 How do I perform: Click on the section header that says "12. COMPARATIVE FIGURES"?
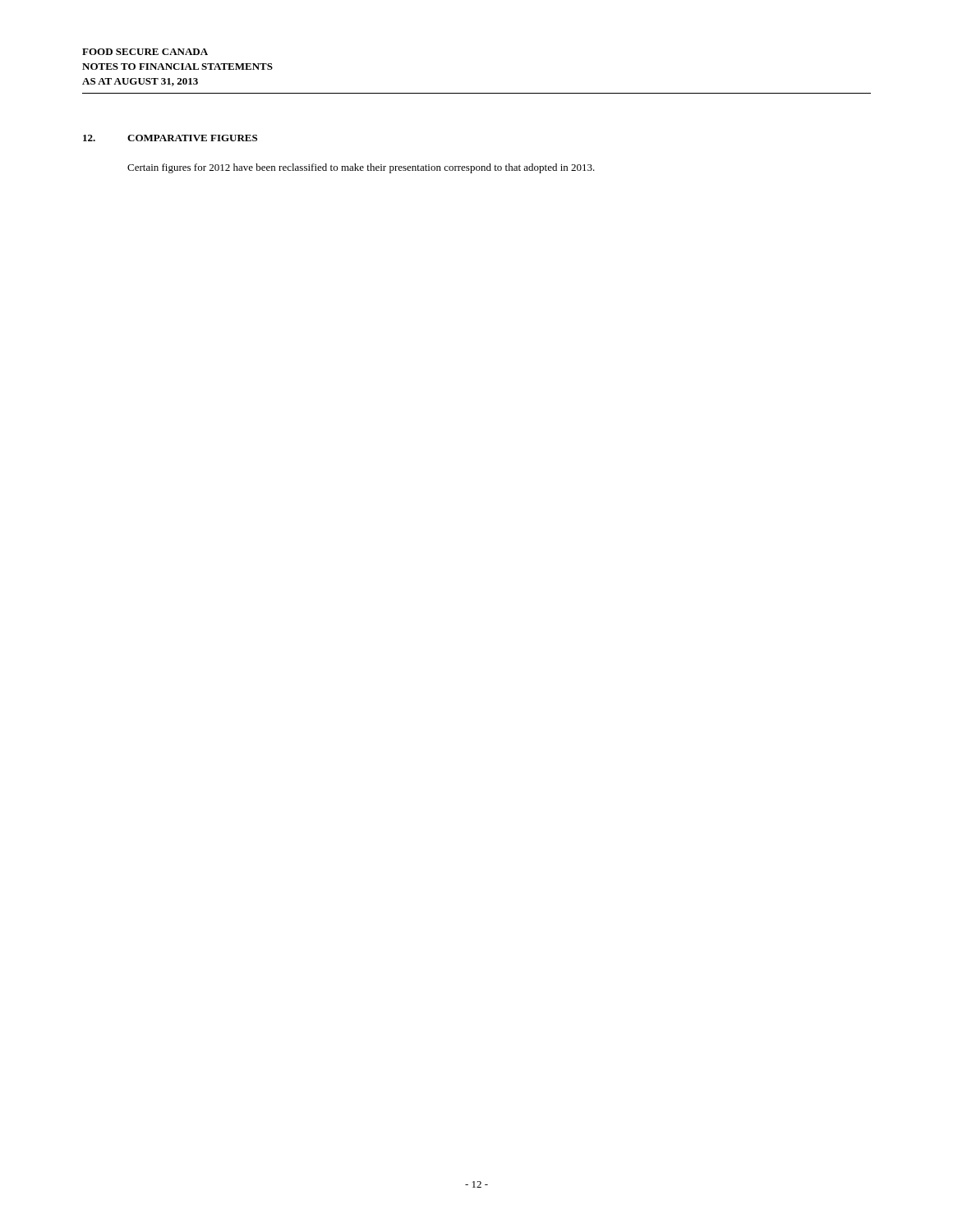coord(170,138)
